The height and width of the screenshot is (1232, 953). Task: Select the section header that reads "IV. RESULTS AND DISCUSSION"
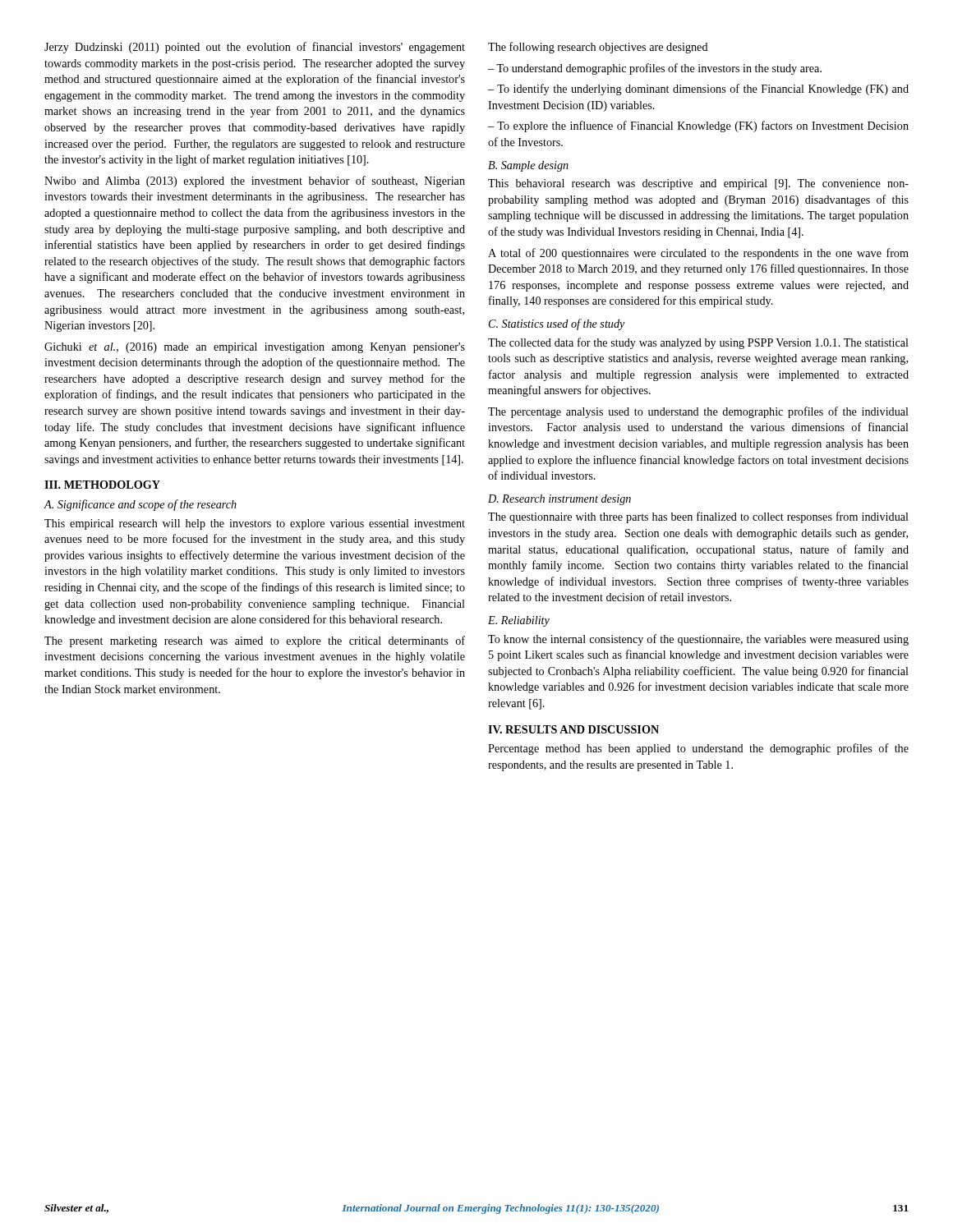coord(574,729)
